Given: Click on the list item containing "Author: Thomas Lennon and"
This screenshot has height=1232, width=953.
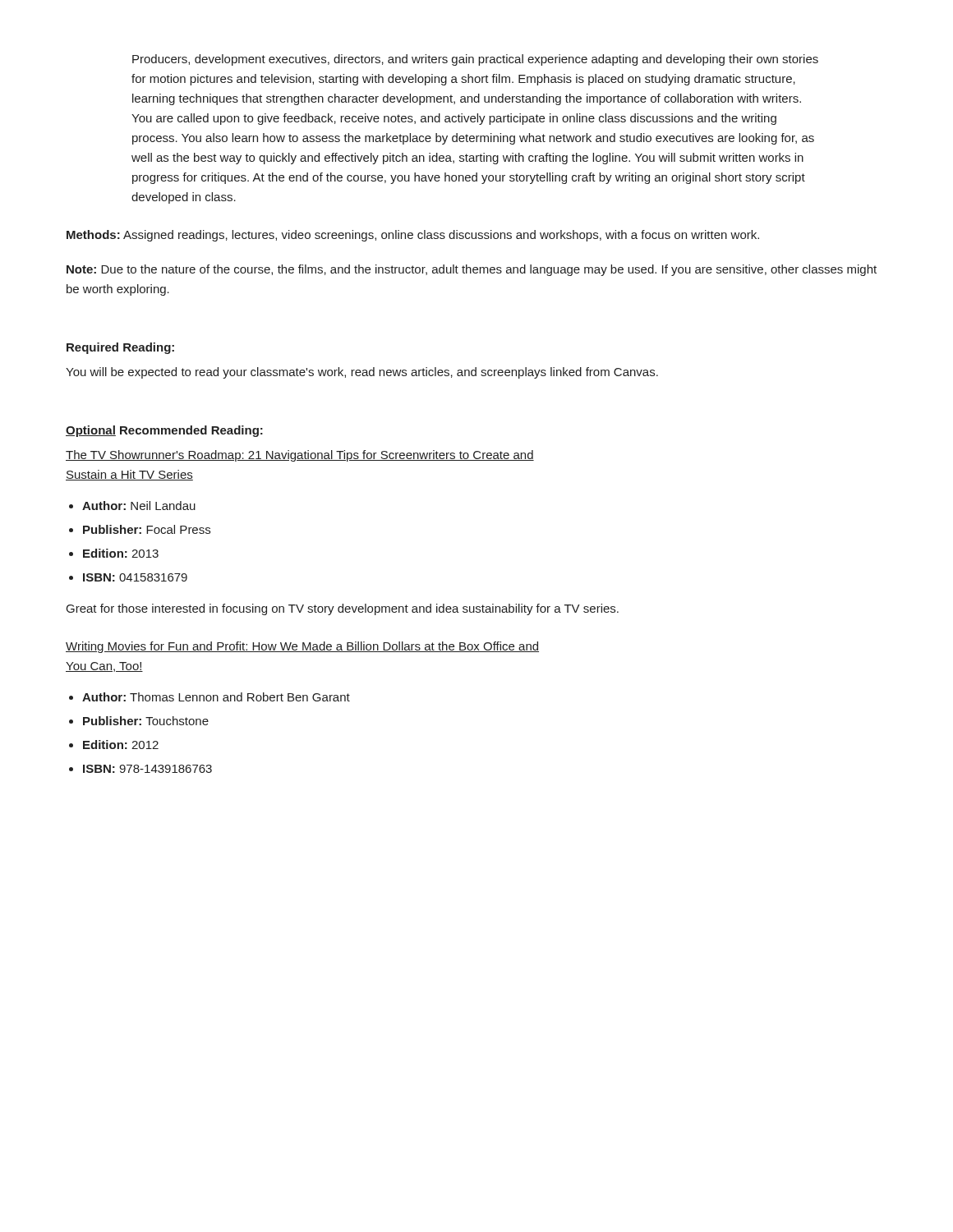Looking at the screenshot, I should (x=216, y=697).
